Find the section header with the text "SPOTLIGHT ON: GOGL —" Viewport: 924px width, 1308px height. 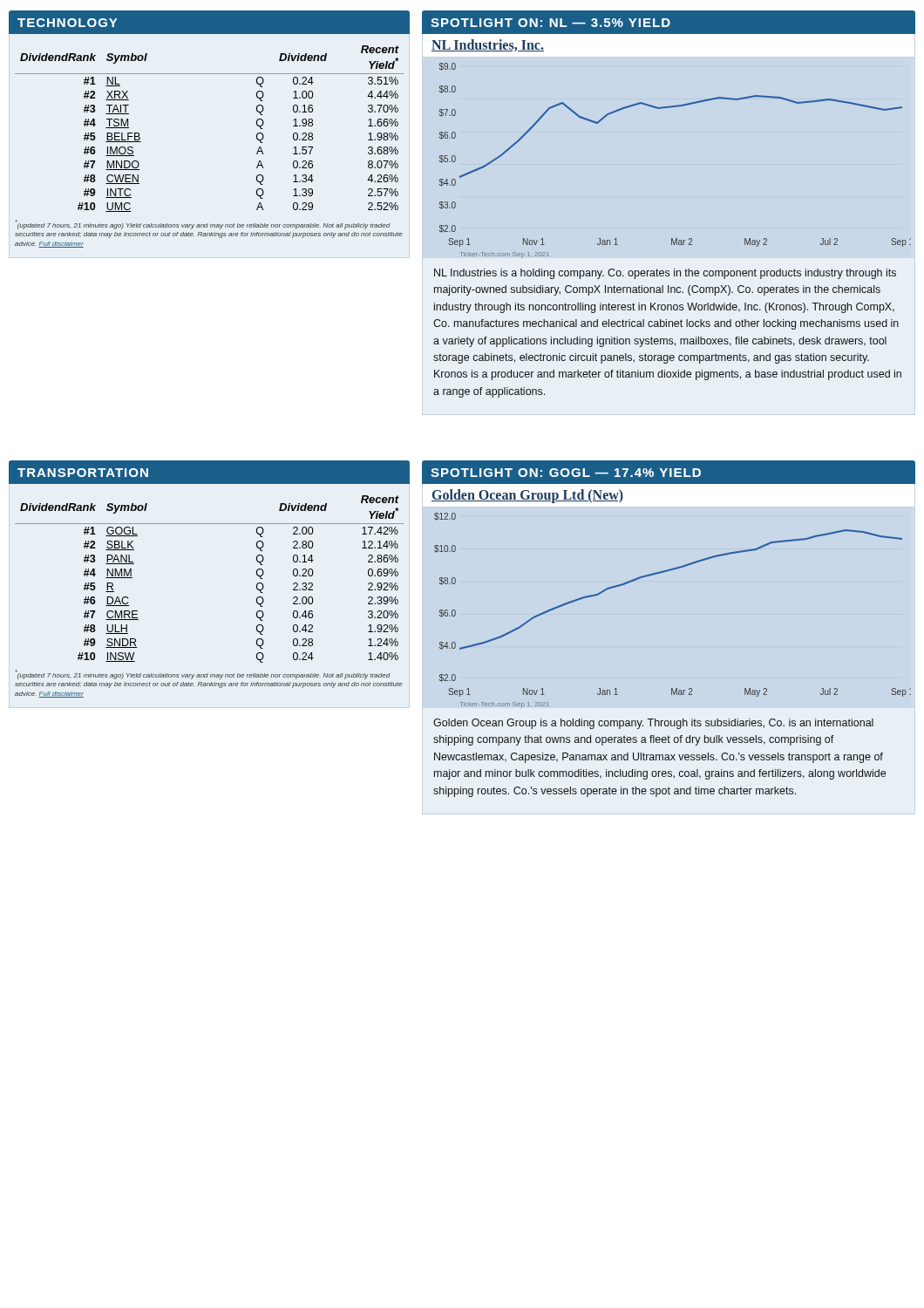pos(566,472)
